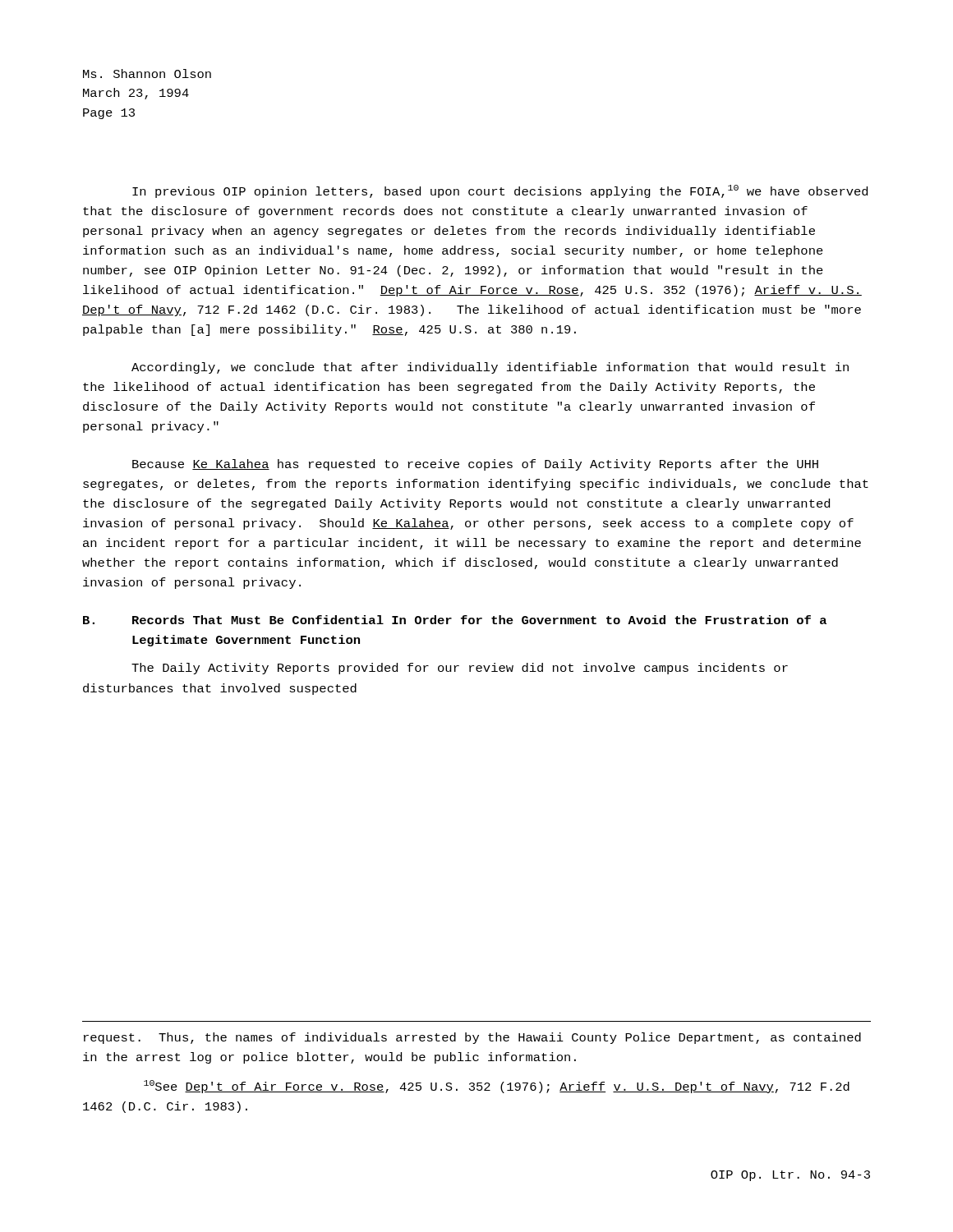Locate the footnote with the text "10See Dep't of Air Force v."
The image size is (953, 1232).
(x=466, y=1096)
